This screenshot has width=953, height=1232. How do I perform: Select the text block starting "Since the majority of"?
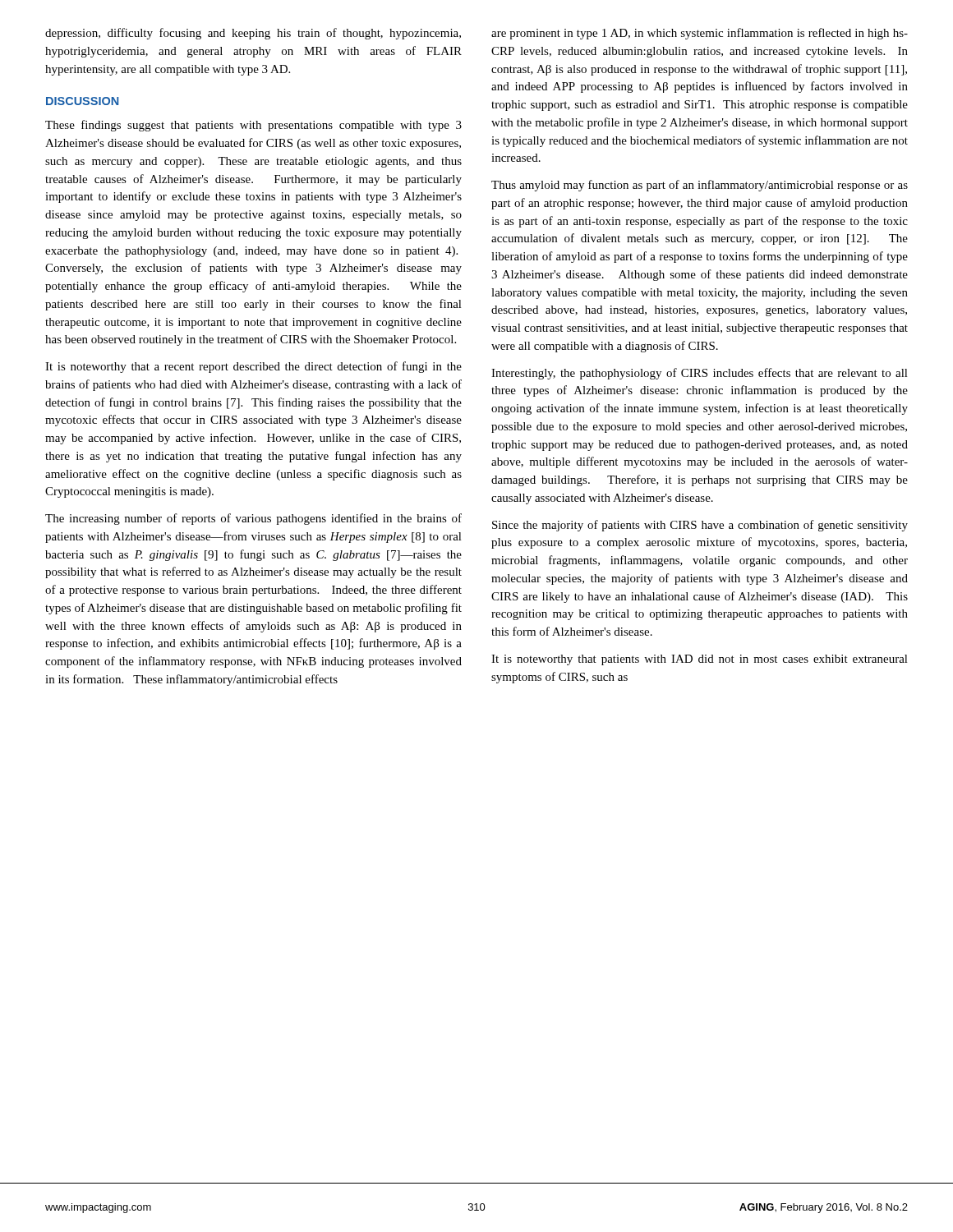coord(700,579)
